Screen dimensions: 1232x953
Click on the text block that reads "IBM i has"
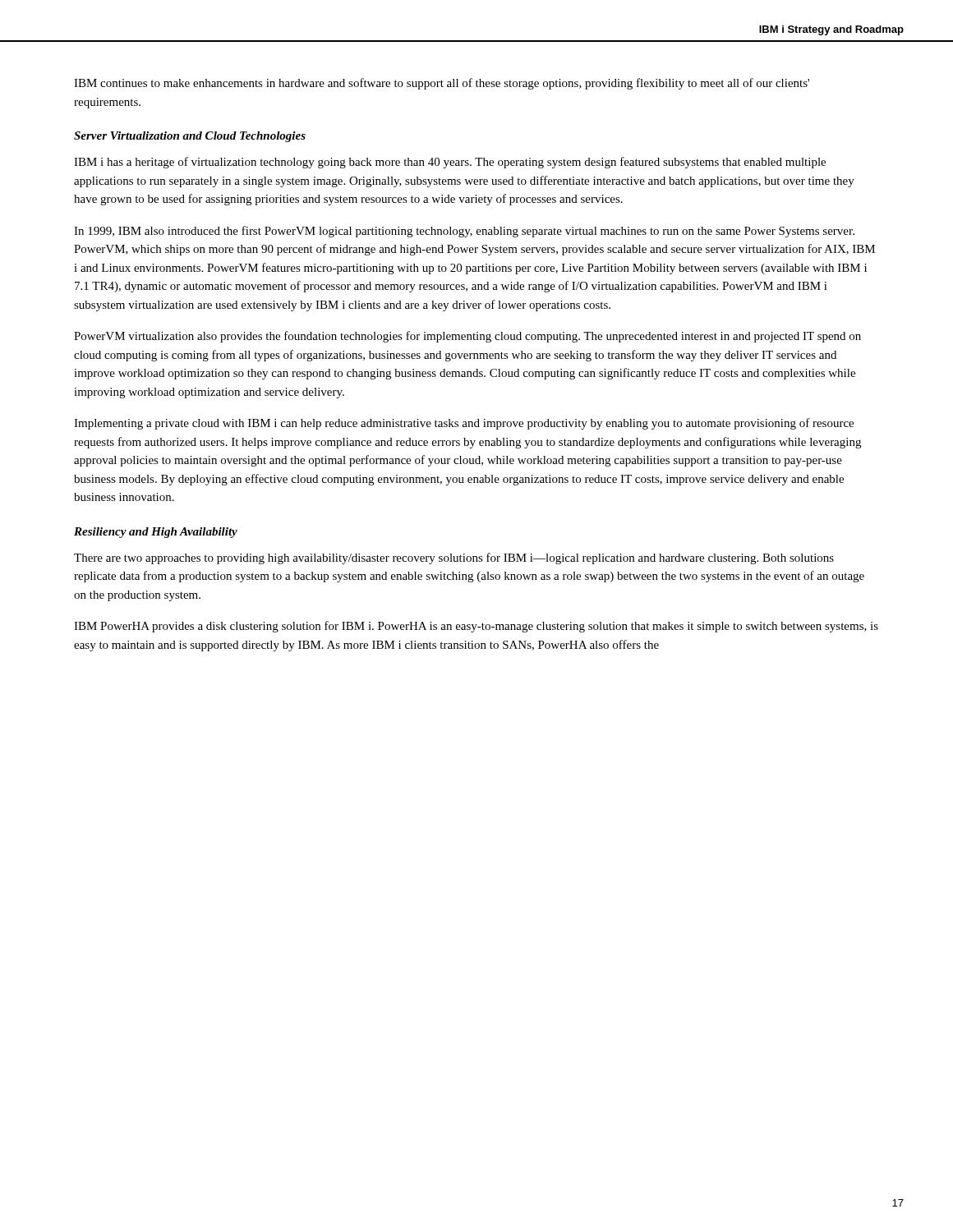tap(476, 180)
